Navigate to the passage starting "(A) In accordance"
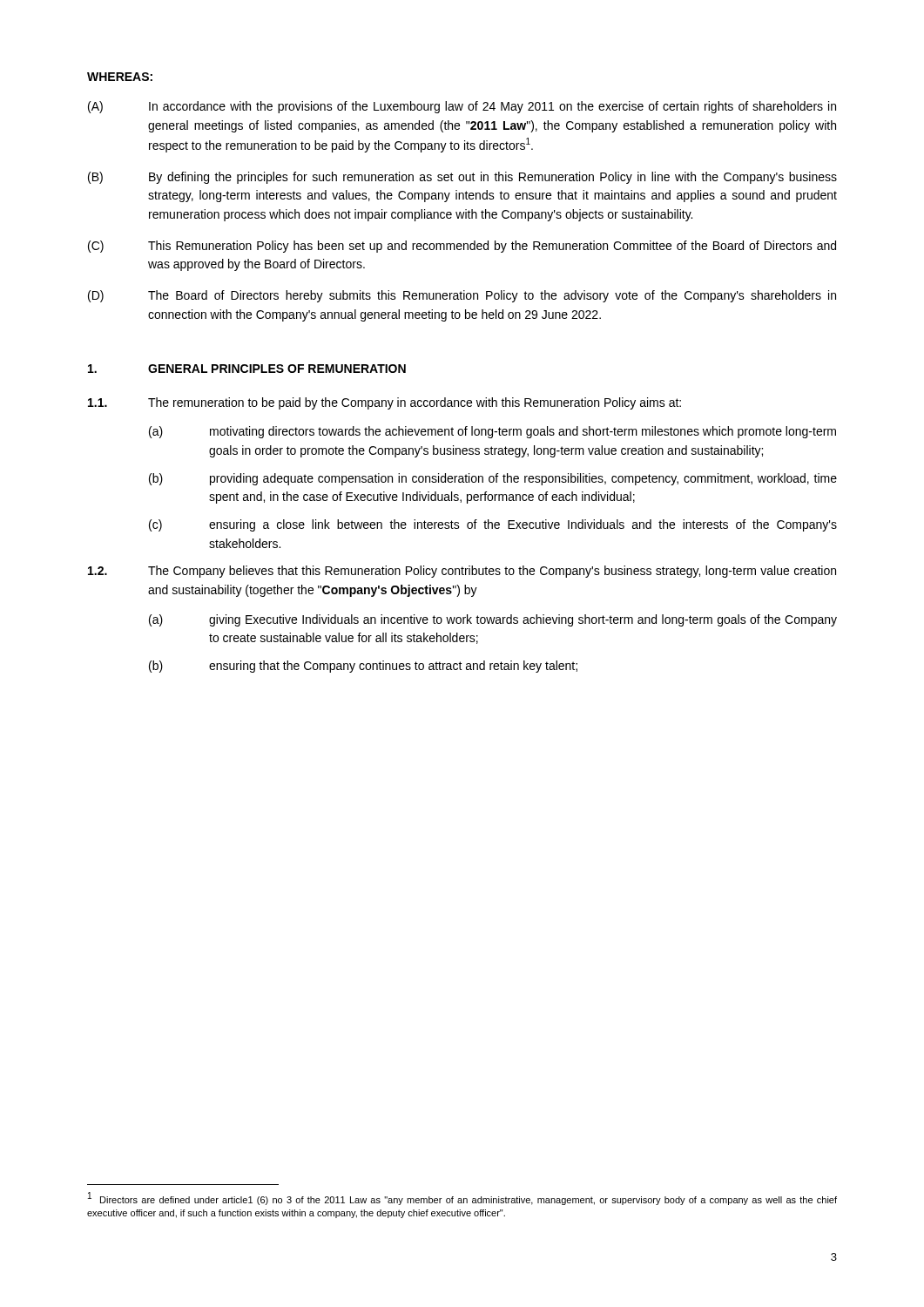The image size is (924, 1307). pos(462,127)
